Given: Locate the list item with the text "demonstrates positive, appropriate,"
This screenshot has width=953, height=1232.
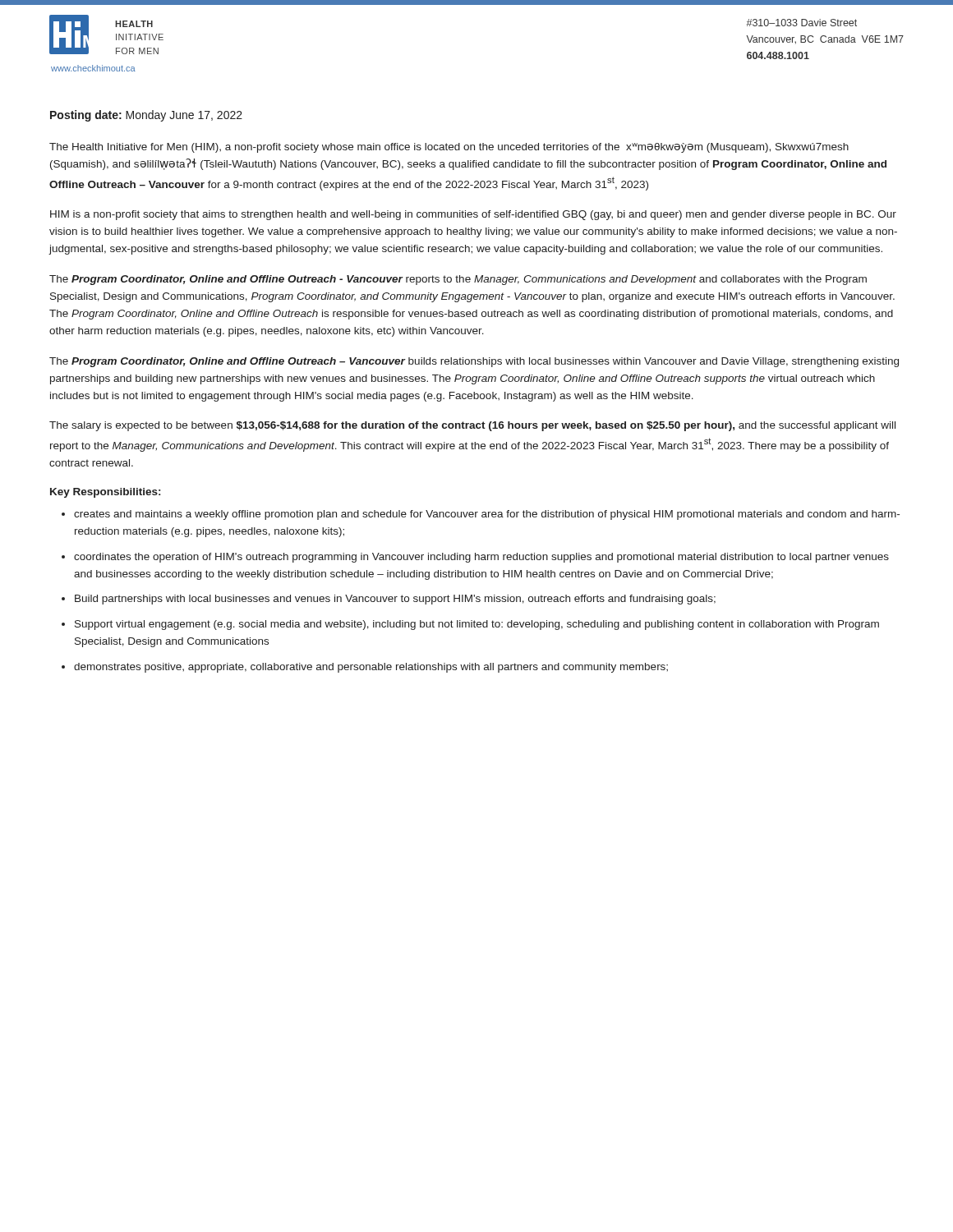Looking at the screenshot, I should coord(371,667).
